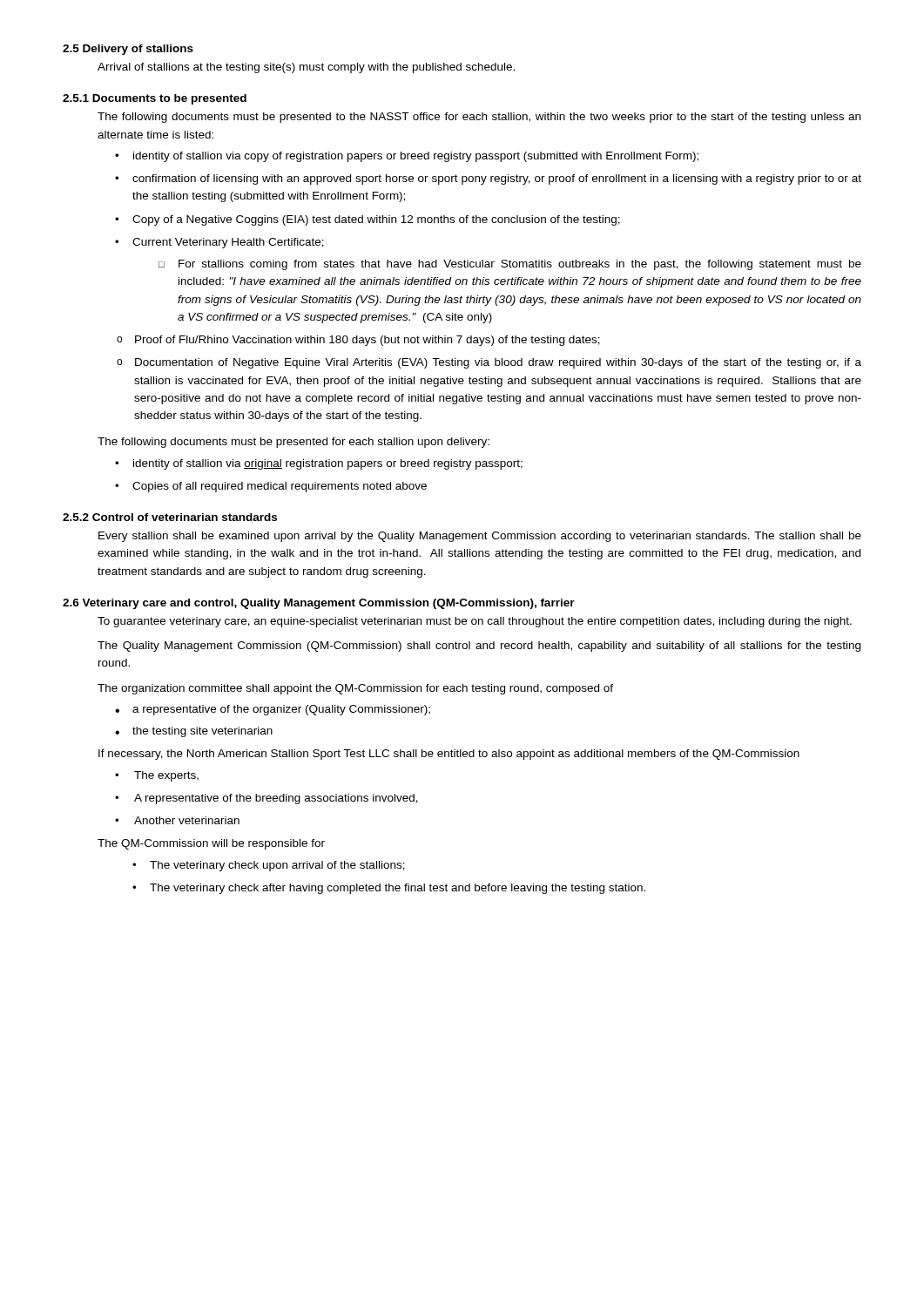Where is the passage that starts "The veterinary check after"?
The width and height of the screenshot is (924, 1307).
[x=497, y=888]
